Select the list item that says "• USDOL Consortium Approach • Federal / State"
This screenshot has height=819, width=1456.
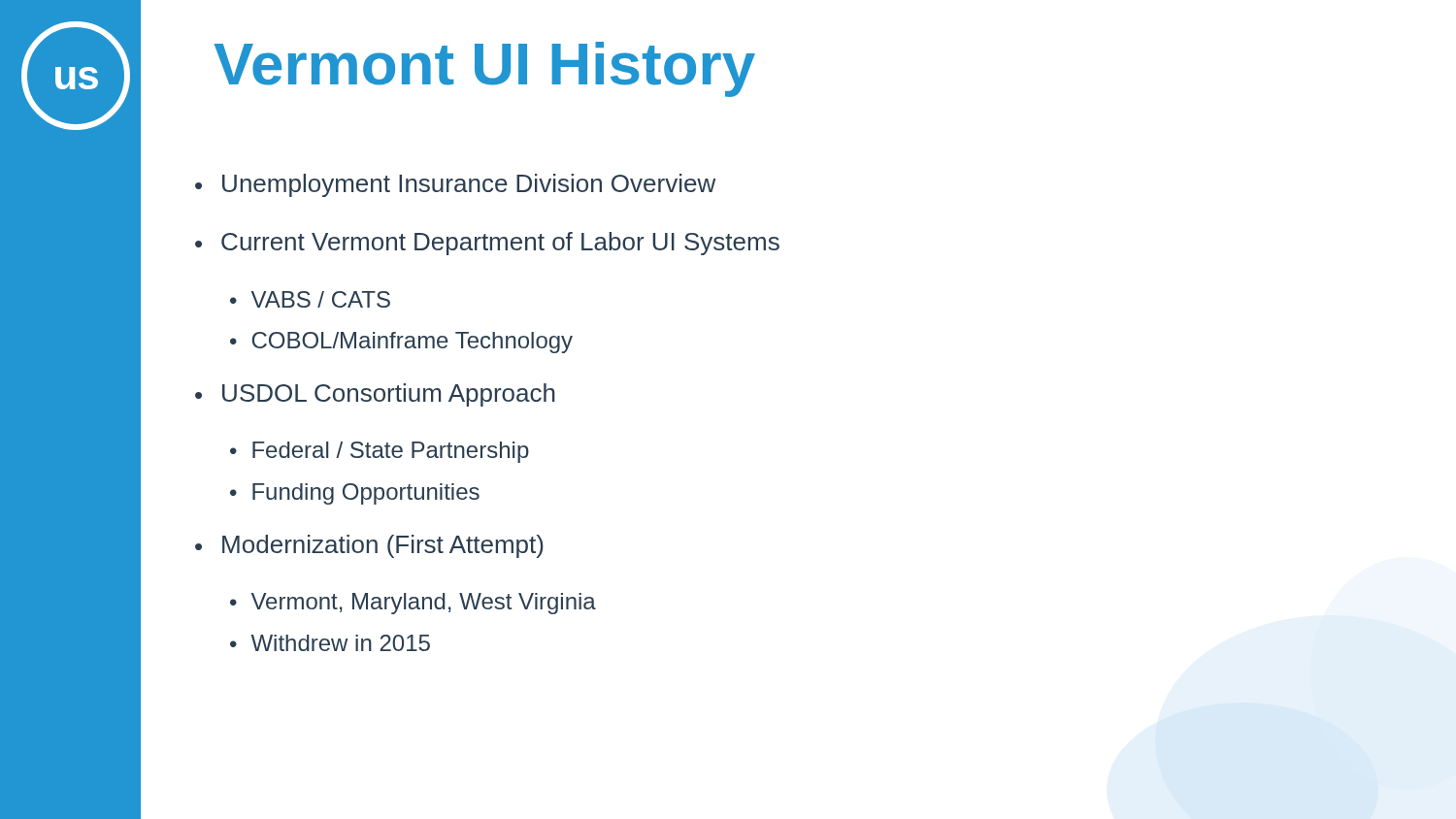click(375, 395)
